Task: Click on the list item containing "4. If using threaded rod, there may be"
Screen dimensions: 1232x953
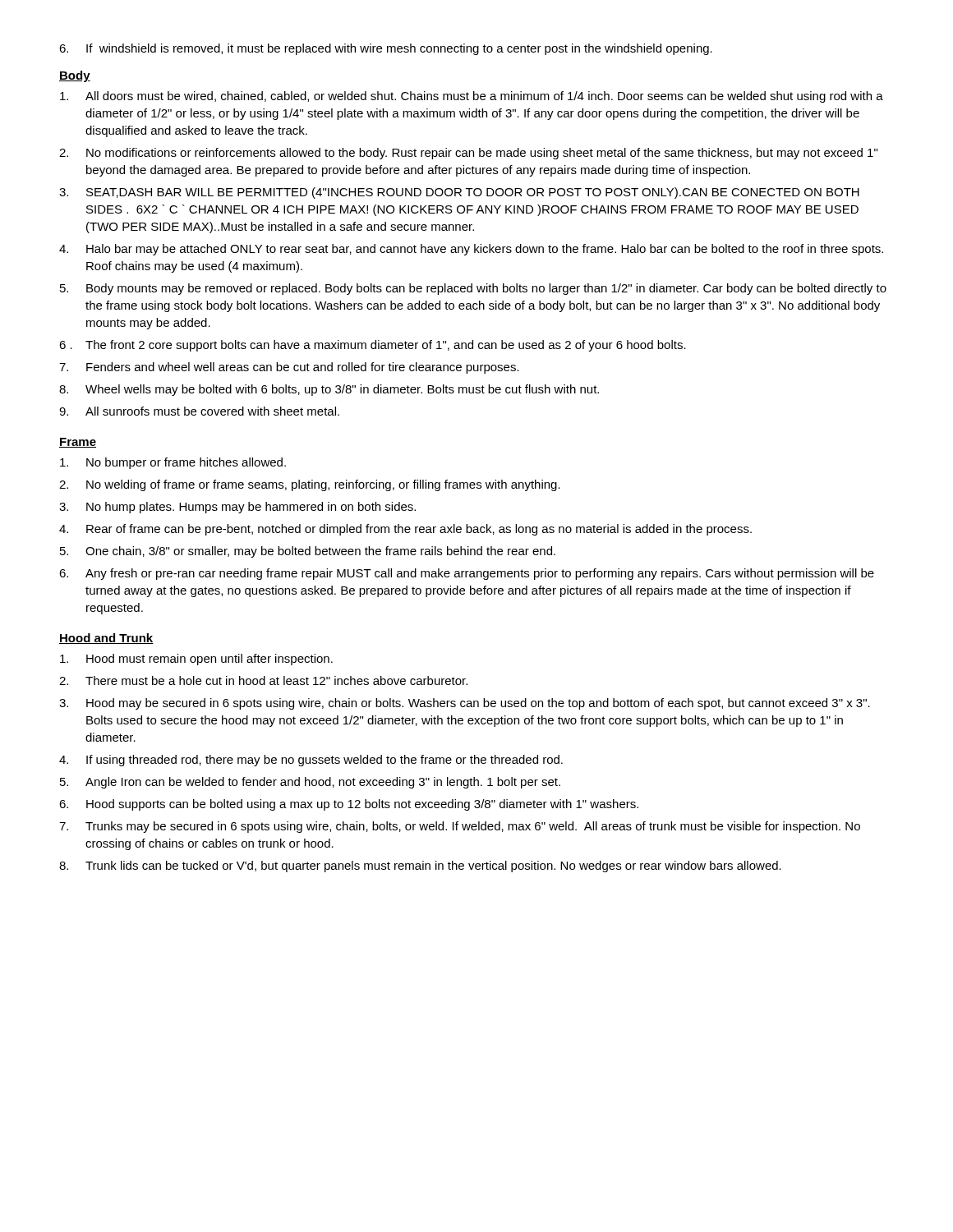Action: [476, 759]
